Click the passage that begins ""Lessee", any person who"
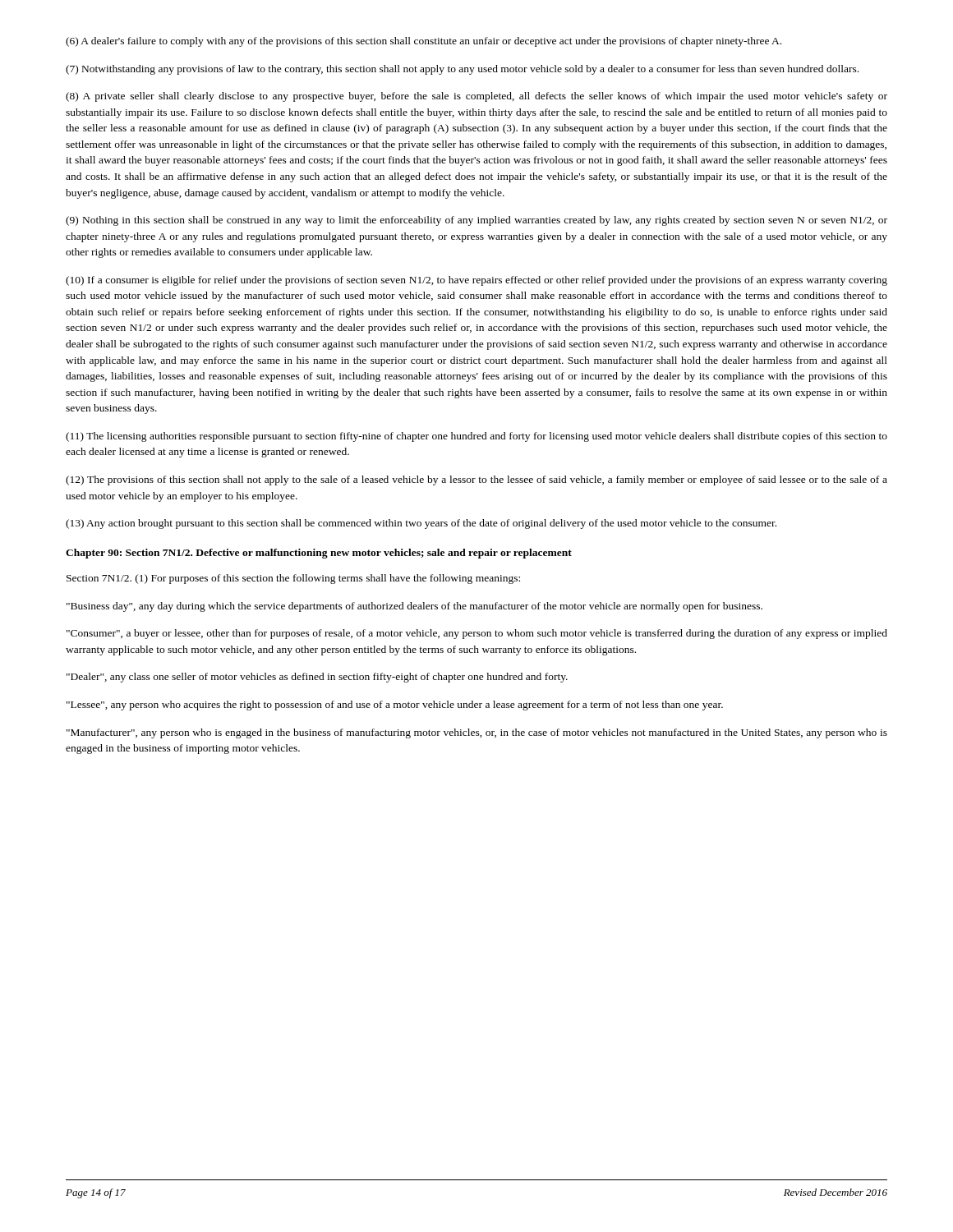The image size is (953, 1232). click(395, 704)
